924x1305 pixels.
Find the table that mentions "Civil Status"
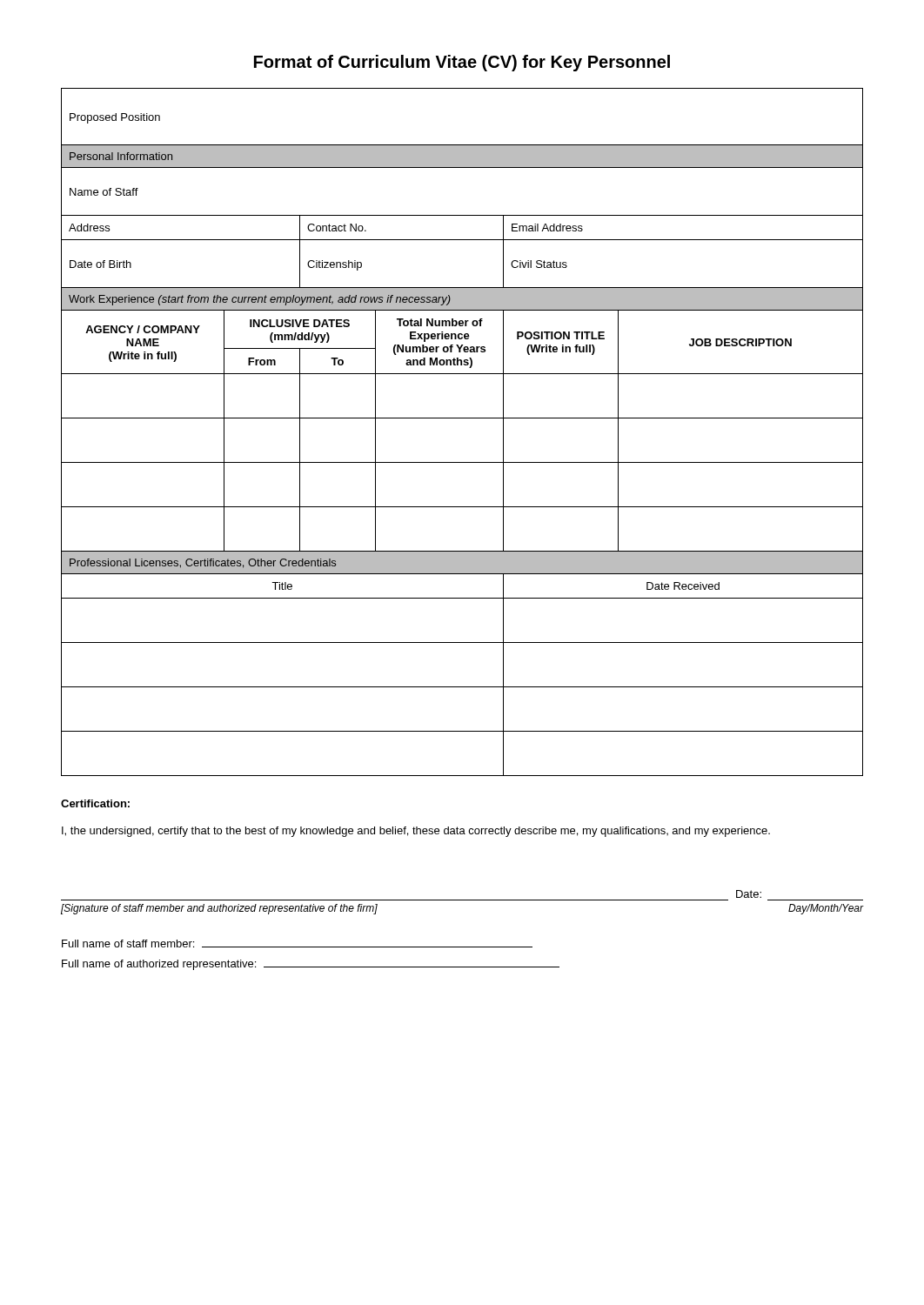pyautogui.click(x=462, y=432)
